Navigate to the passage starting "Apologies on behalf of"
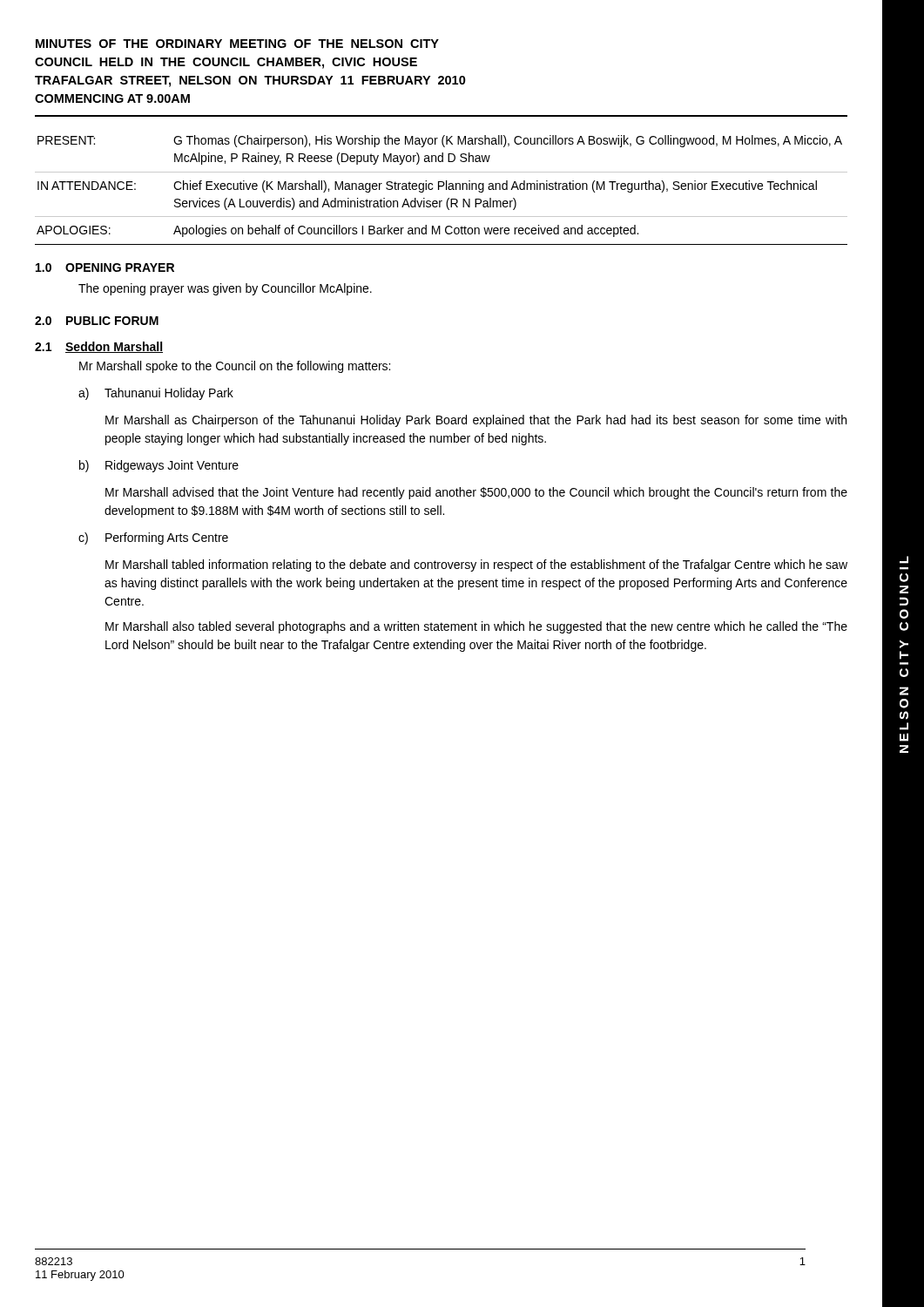 [x=406, y=230]
